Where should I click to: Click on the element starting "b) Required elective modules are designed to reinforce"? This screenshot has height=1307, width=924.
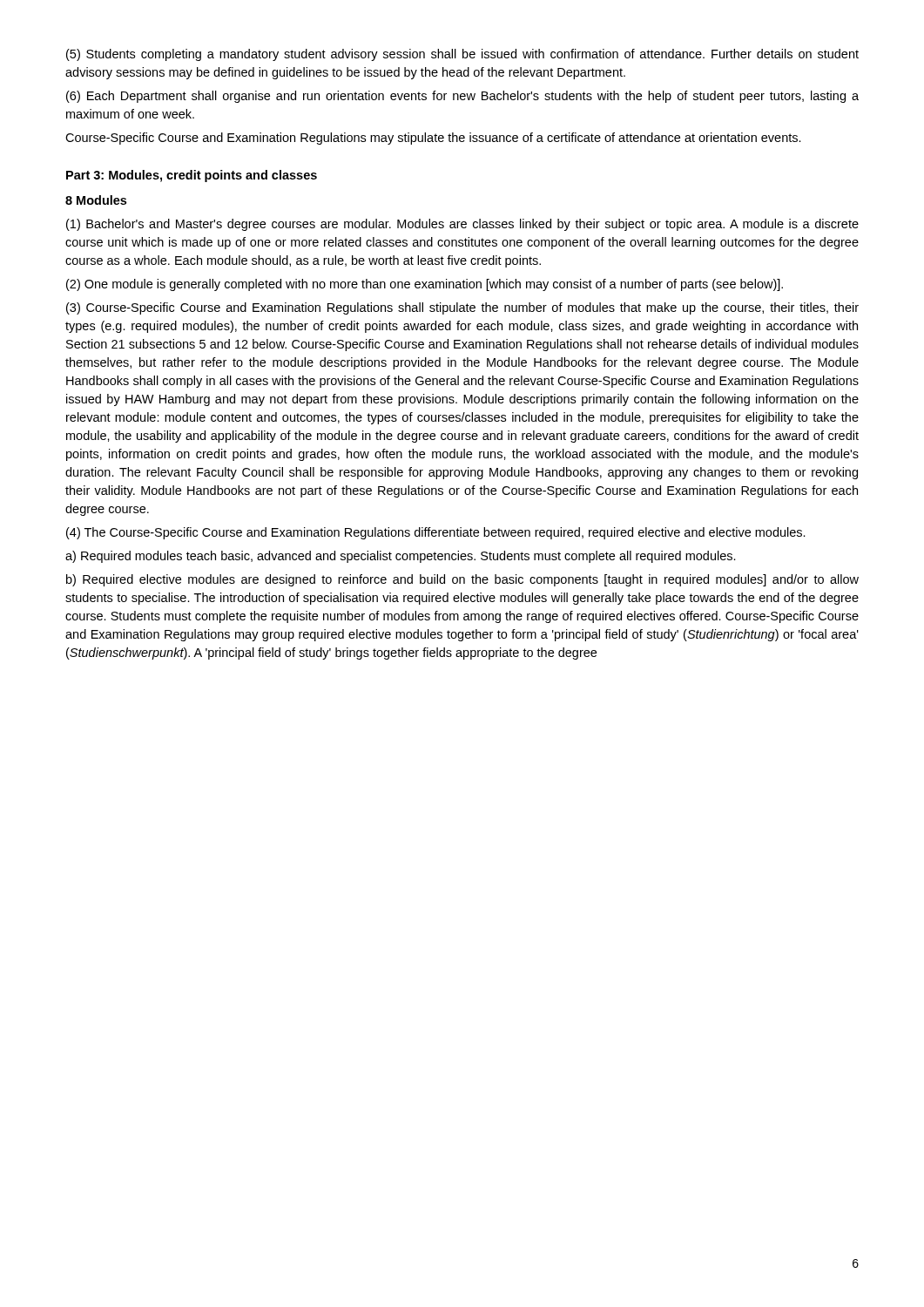pyautogui.click(x=462, y=616)
